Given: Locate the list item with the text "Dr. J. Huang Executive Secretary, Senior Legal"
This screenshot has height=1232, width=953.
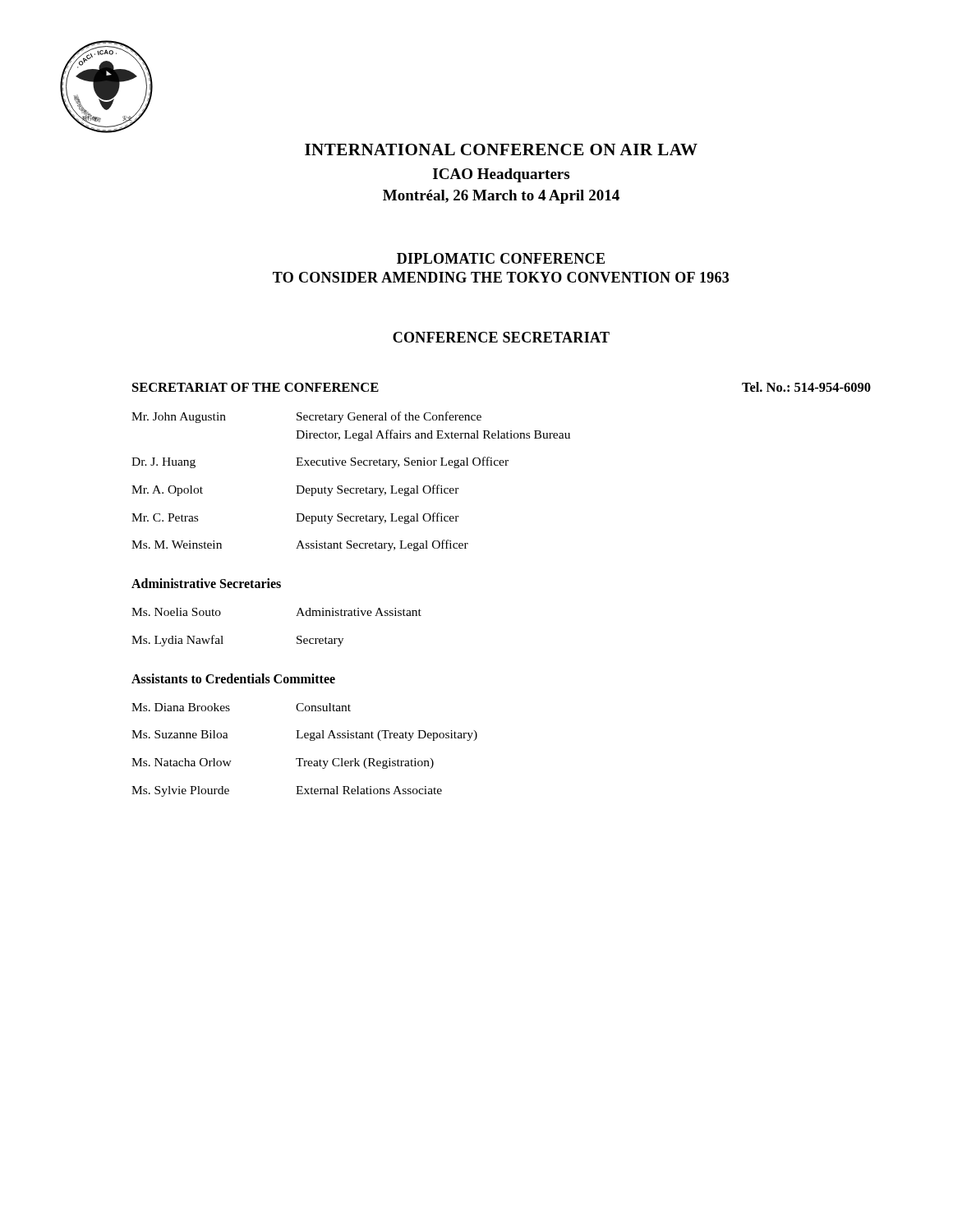Looking at the screenshot, I should (x=501, y=462).
